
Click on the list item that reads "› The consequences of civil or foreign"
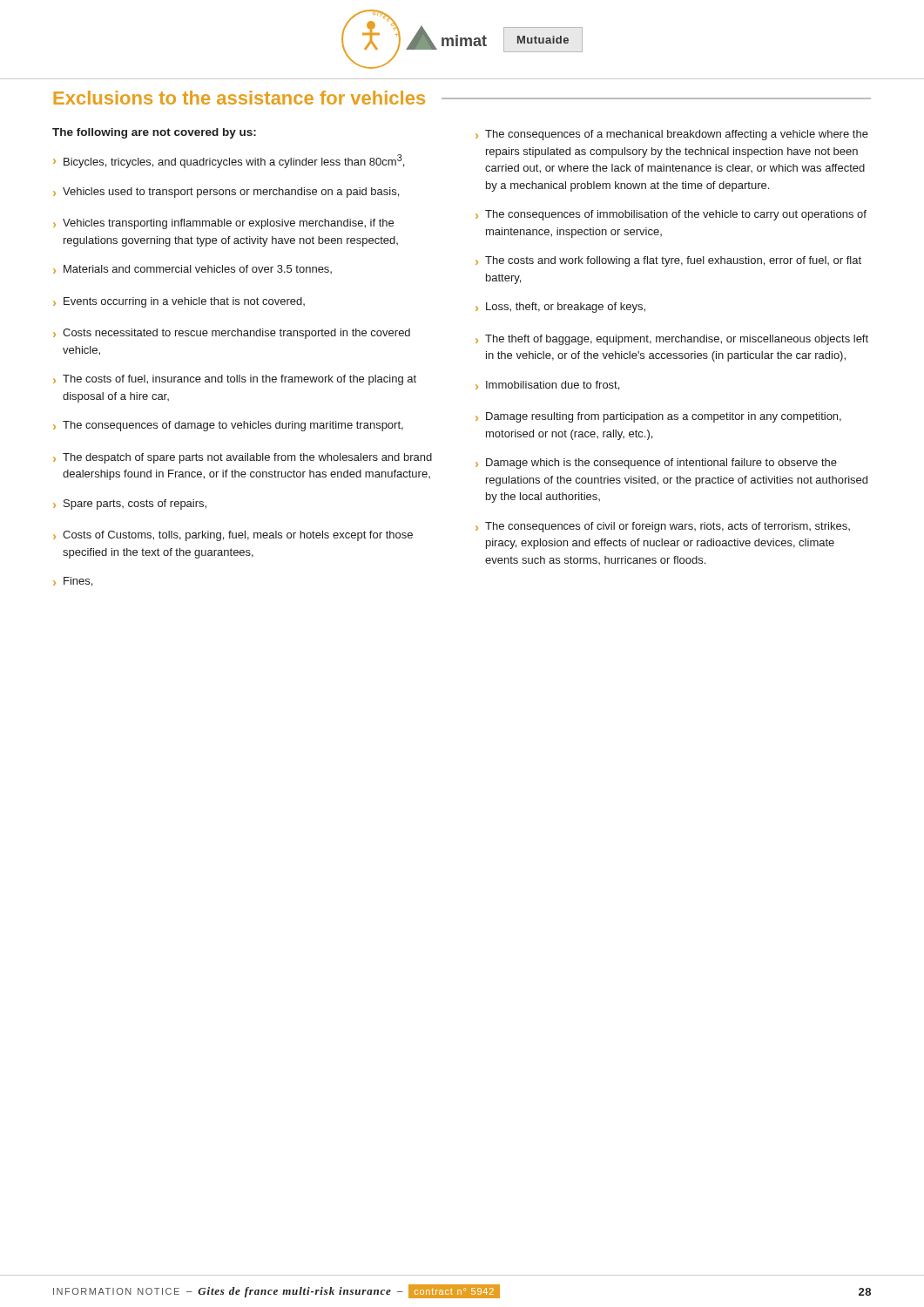point(673,543)
